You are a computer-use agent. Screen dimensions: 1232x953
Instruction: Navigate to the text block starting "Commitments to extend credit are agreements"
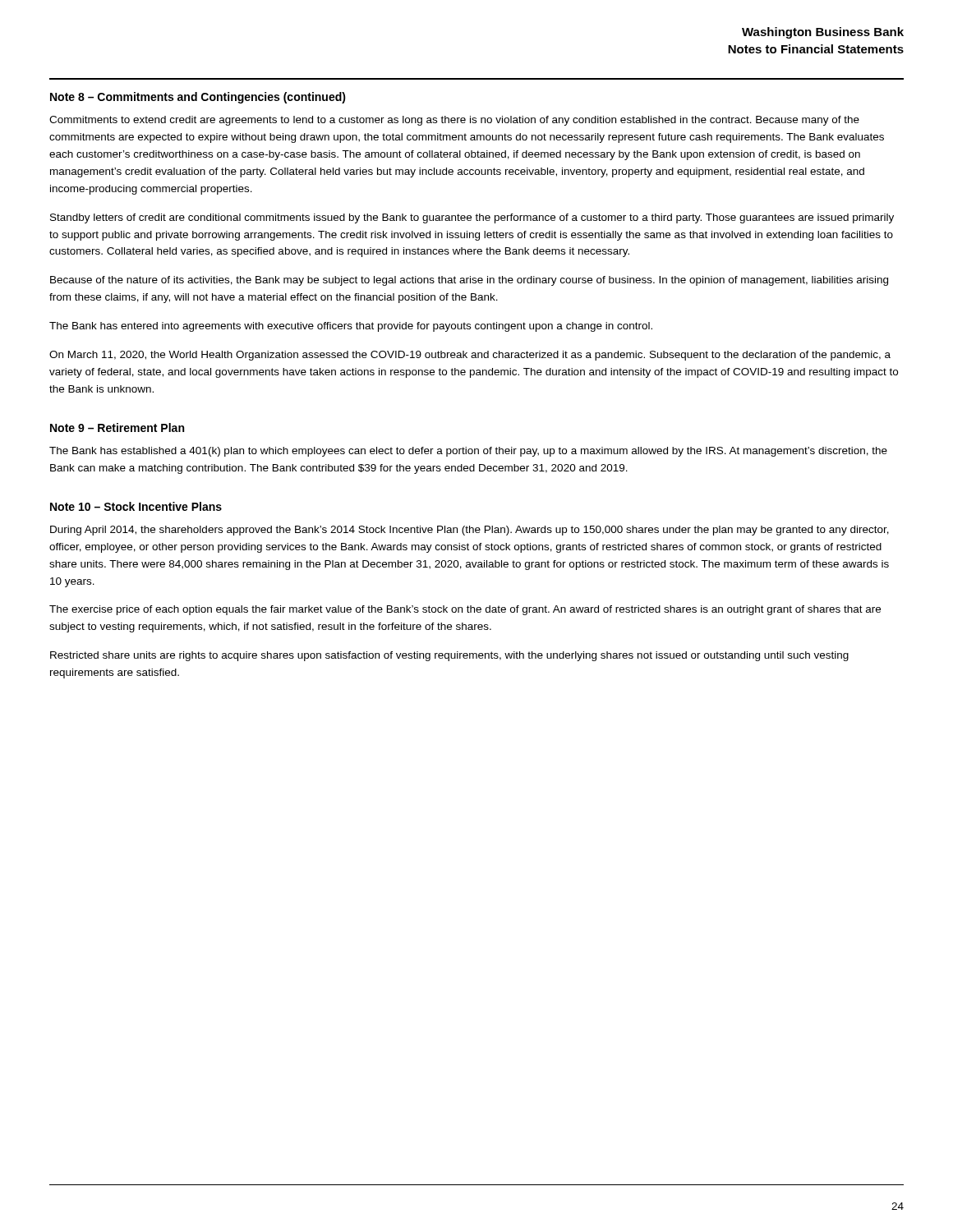[467, 154]
